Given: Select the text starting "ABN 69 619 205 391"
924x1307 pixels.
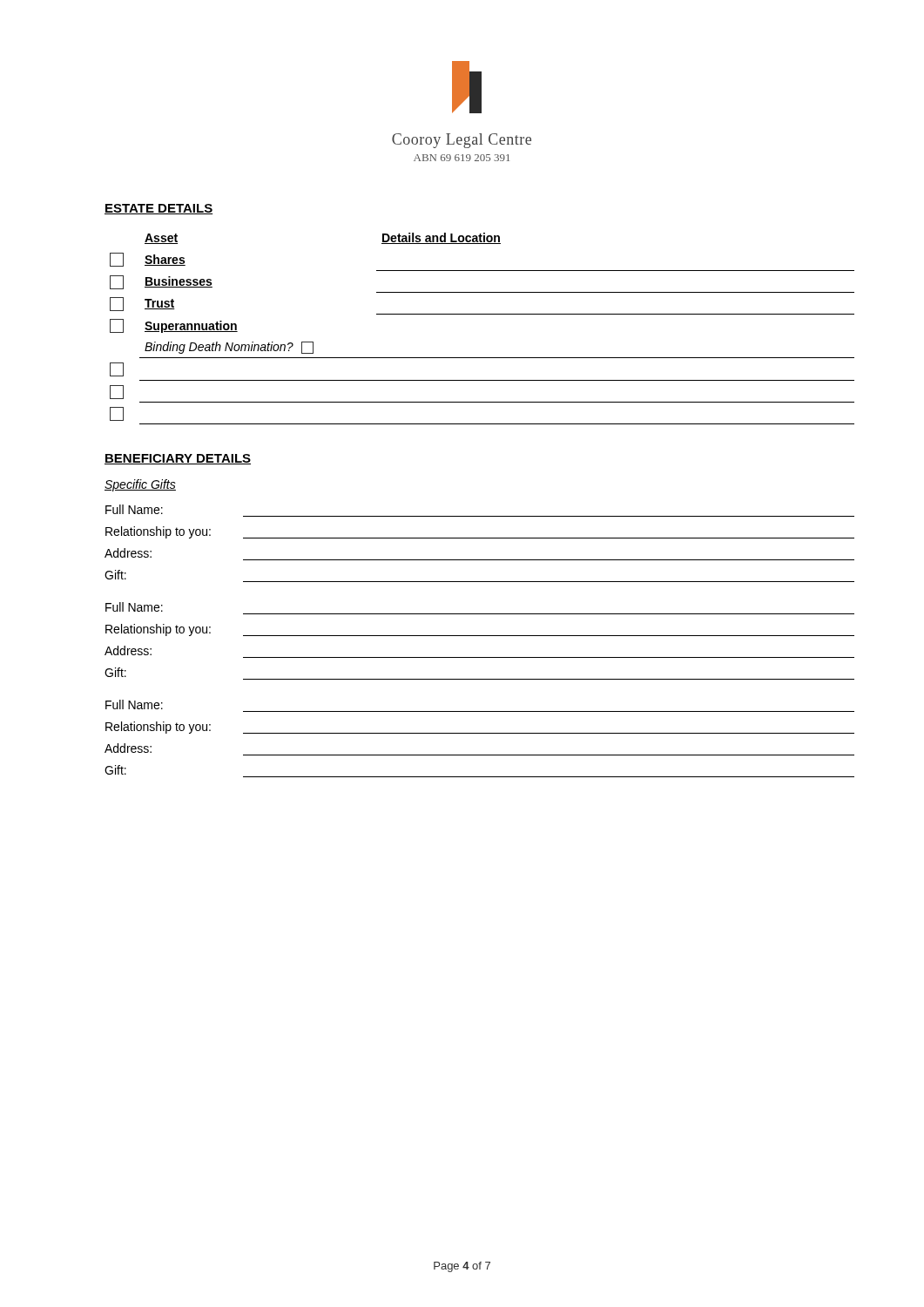Looking at the screenshot, I should 462,157.
